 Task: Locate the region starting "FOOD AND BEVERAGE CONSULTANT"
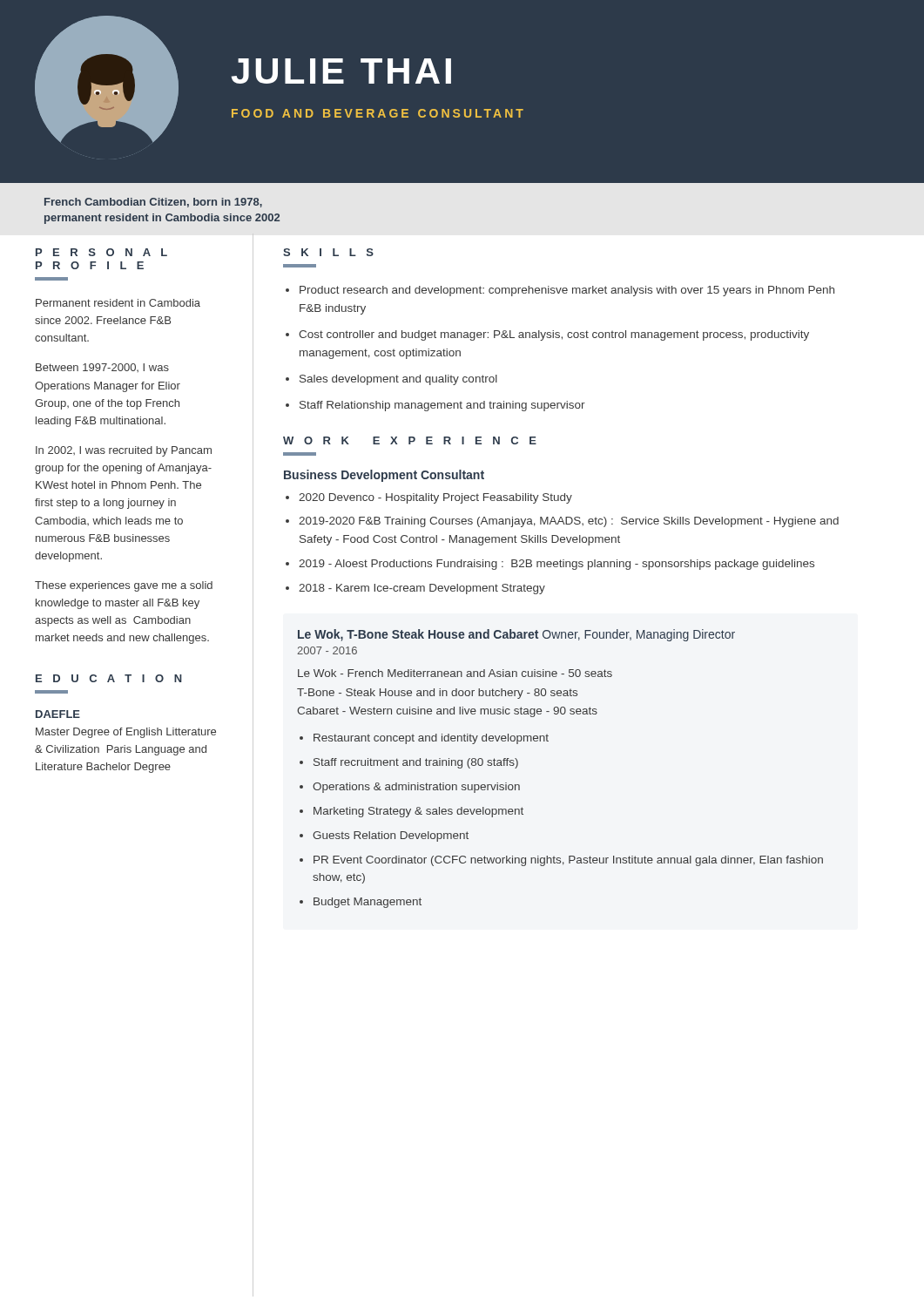pyautogui.click(x=378, y=113)
